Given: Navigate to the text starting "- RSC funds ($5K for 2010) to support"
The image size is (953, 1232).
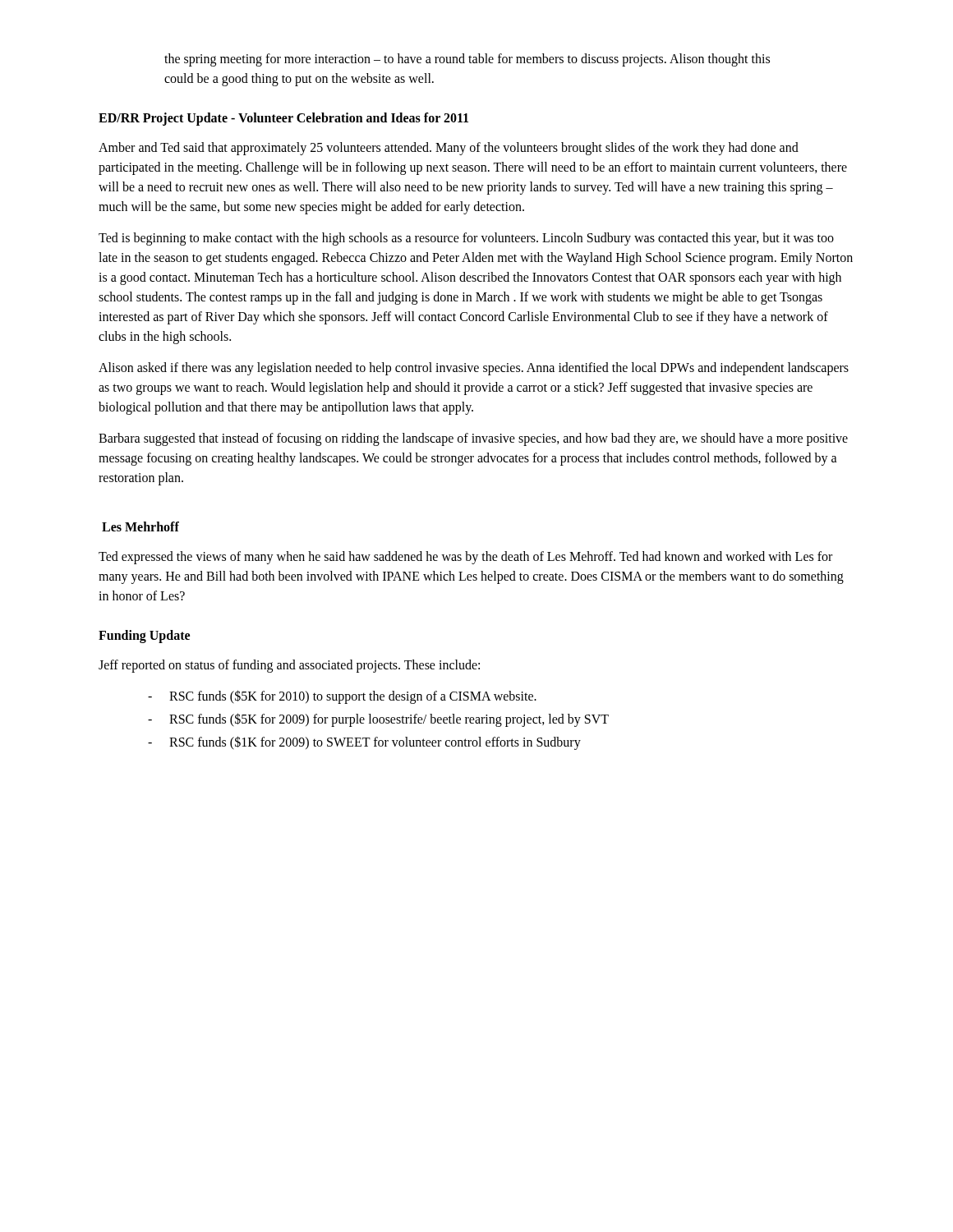Looking at the screenshot, I should (342, 696).
